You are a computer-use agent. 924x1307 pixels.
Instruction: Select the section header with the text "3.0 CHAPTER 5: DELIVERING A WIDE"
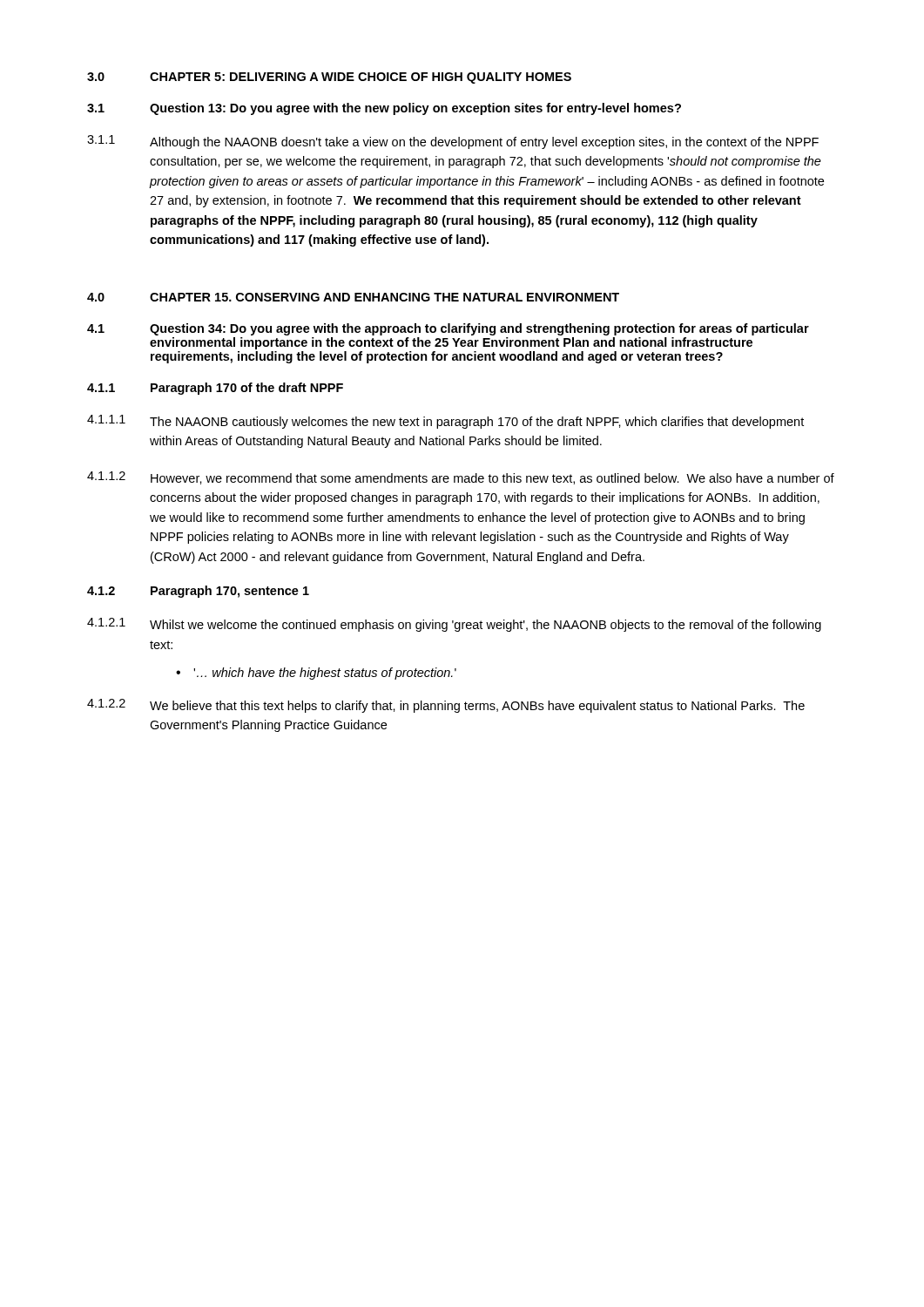click(x=462, y=77)
